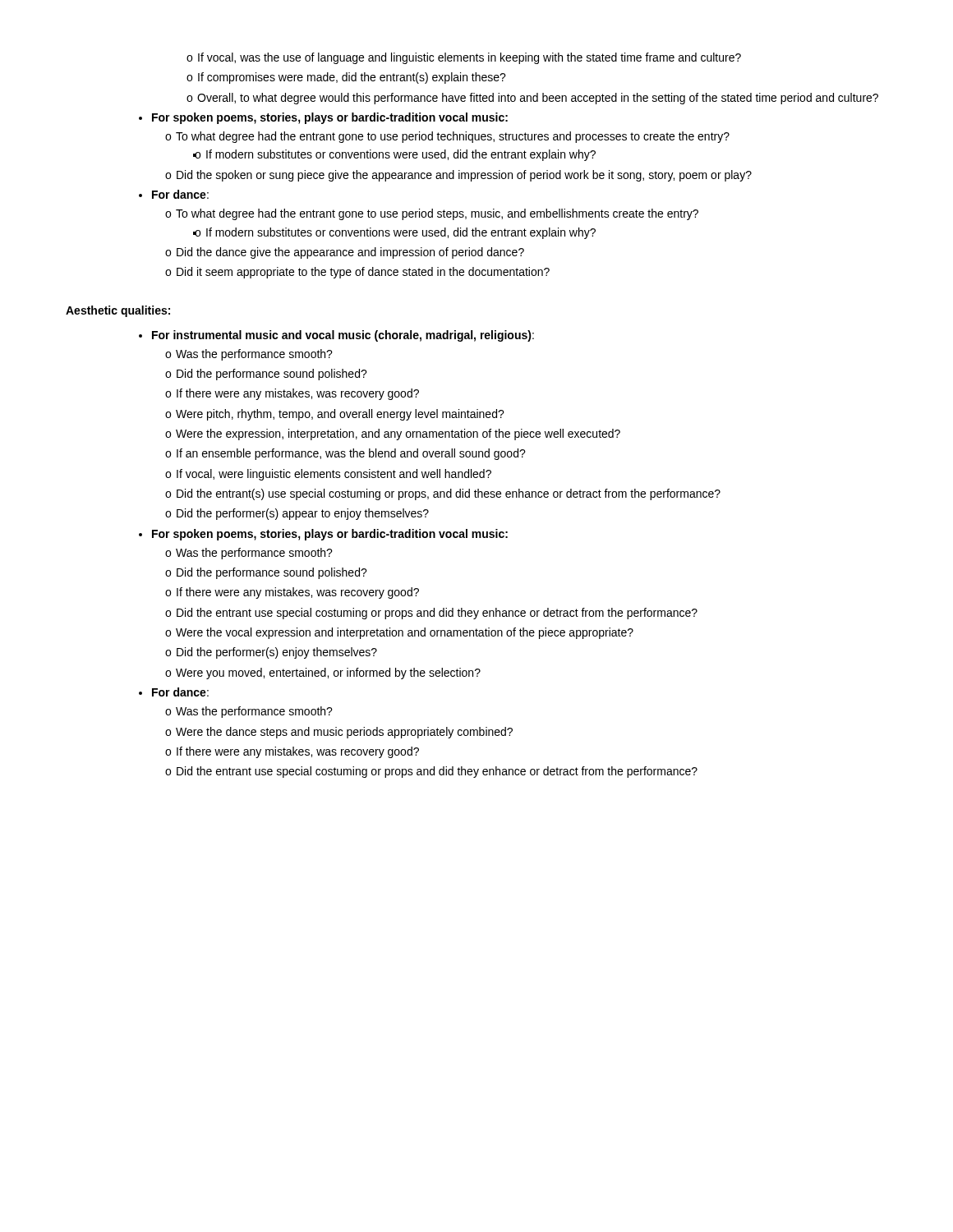Find the region starting "For instrumental music and vocal music (chorale,"
953x1232 pixels.
[509, 424]
